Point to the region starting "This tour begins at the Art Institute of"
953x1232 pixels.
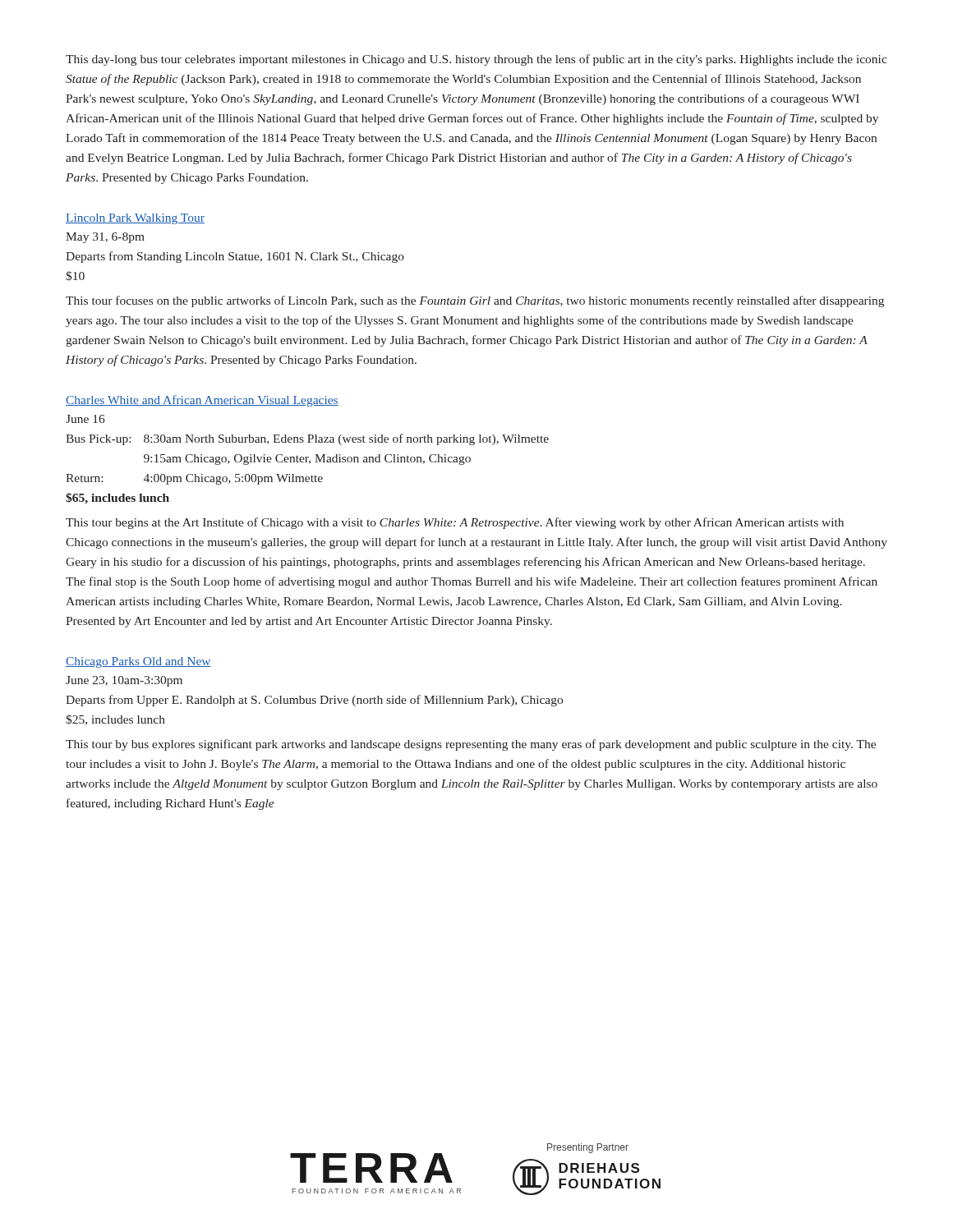coord(476,572)
